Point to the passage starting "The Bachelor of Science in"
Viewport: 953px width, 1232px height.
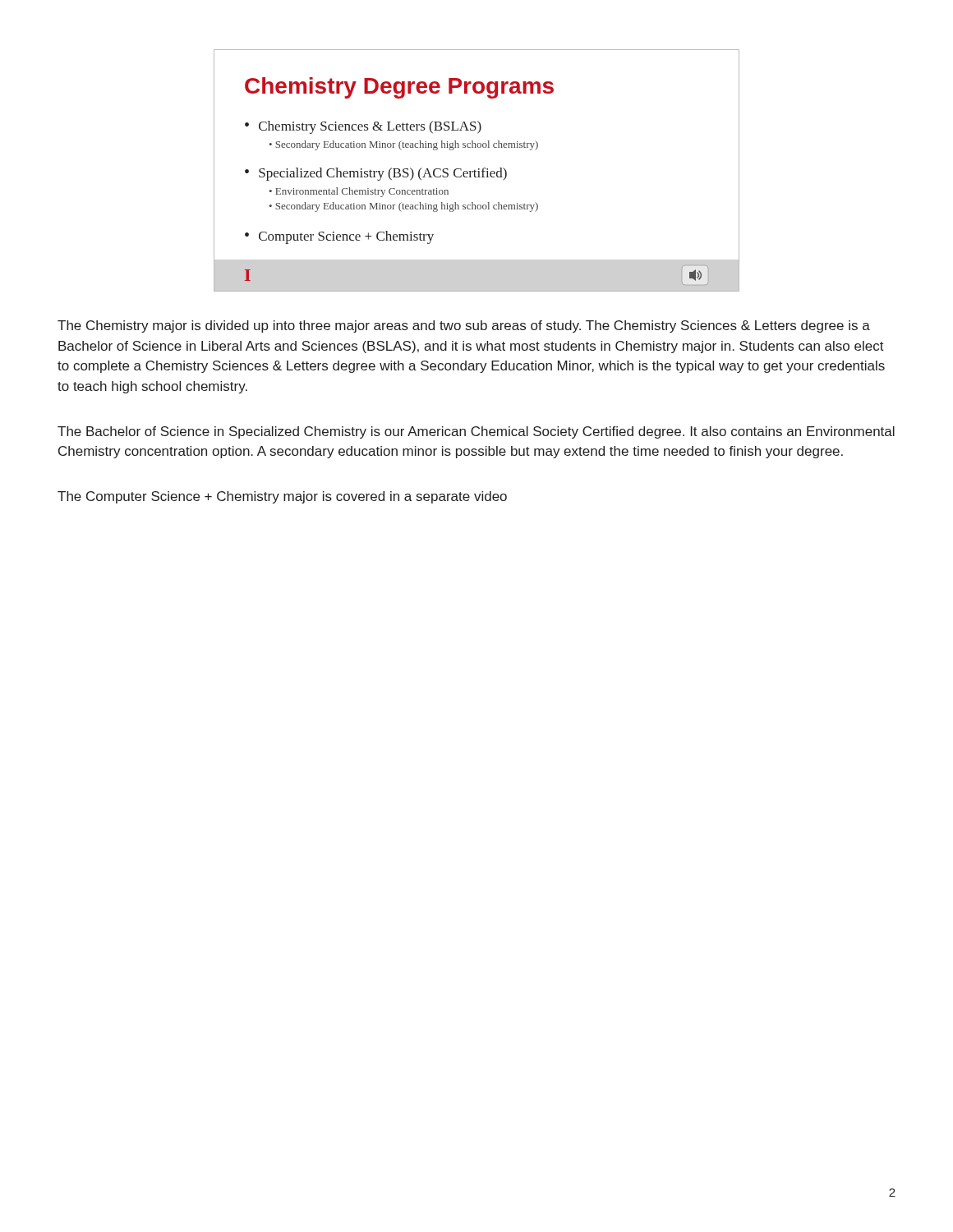[x=476, y=442]
